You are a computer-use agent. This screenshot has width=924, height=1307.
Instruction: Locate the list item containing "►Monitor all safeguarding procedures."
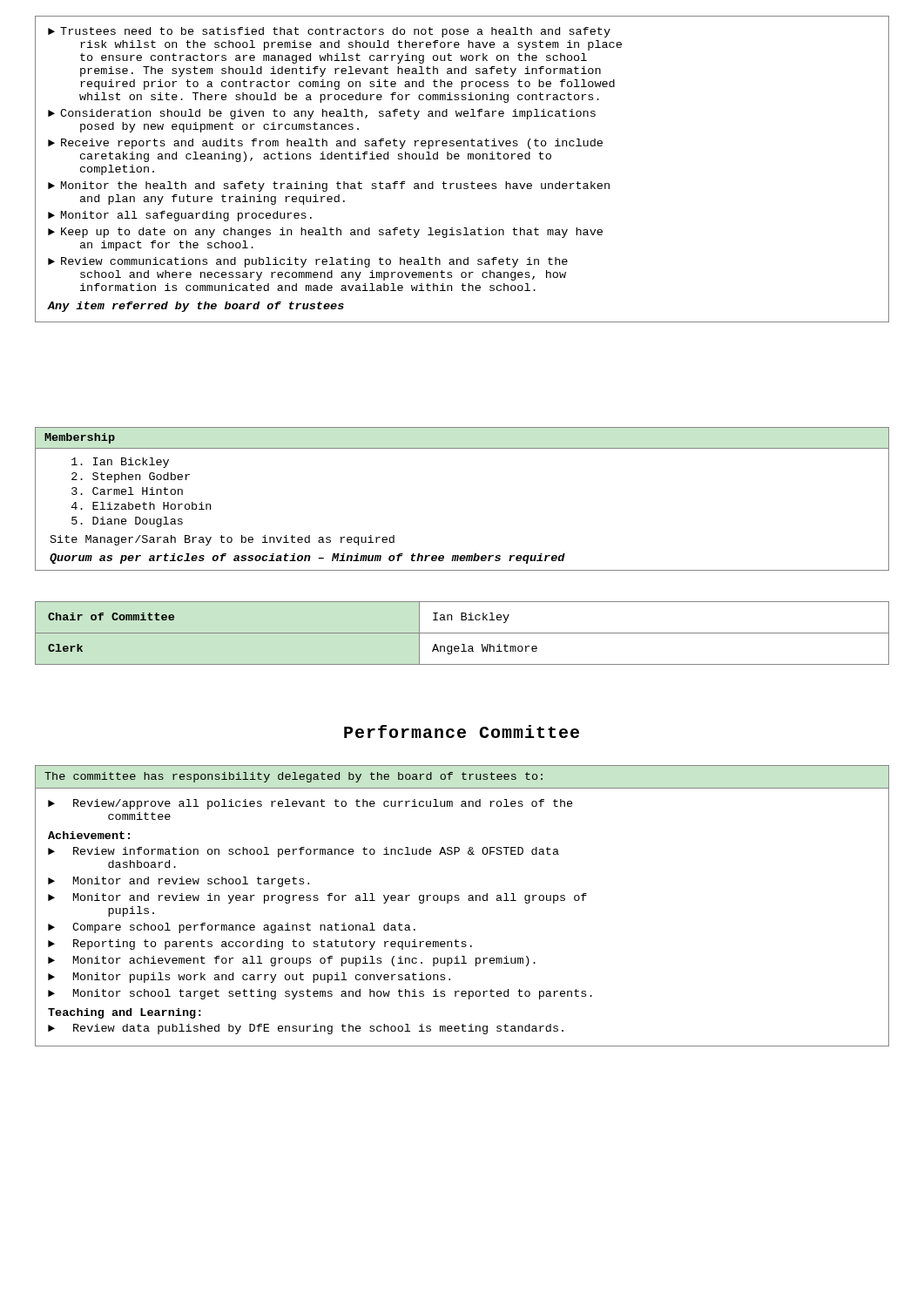tap(181, 216)
